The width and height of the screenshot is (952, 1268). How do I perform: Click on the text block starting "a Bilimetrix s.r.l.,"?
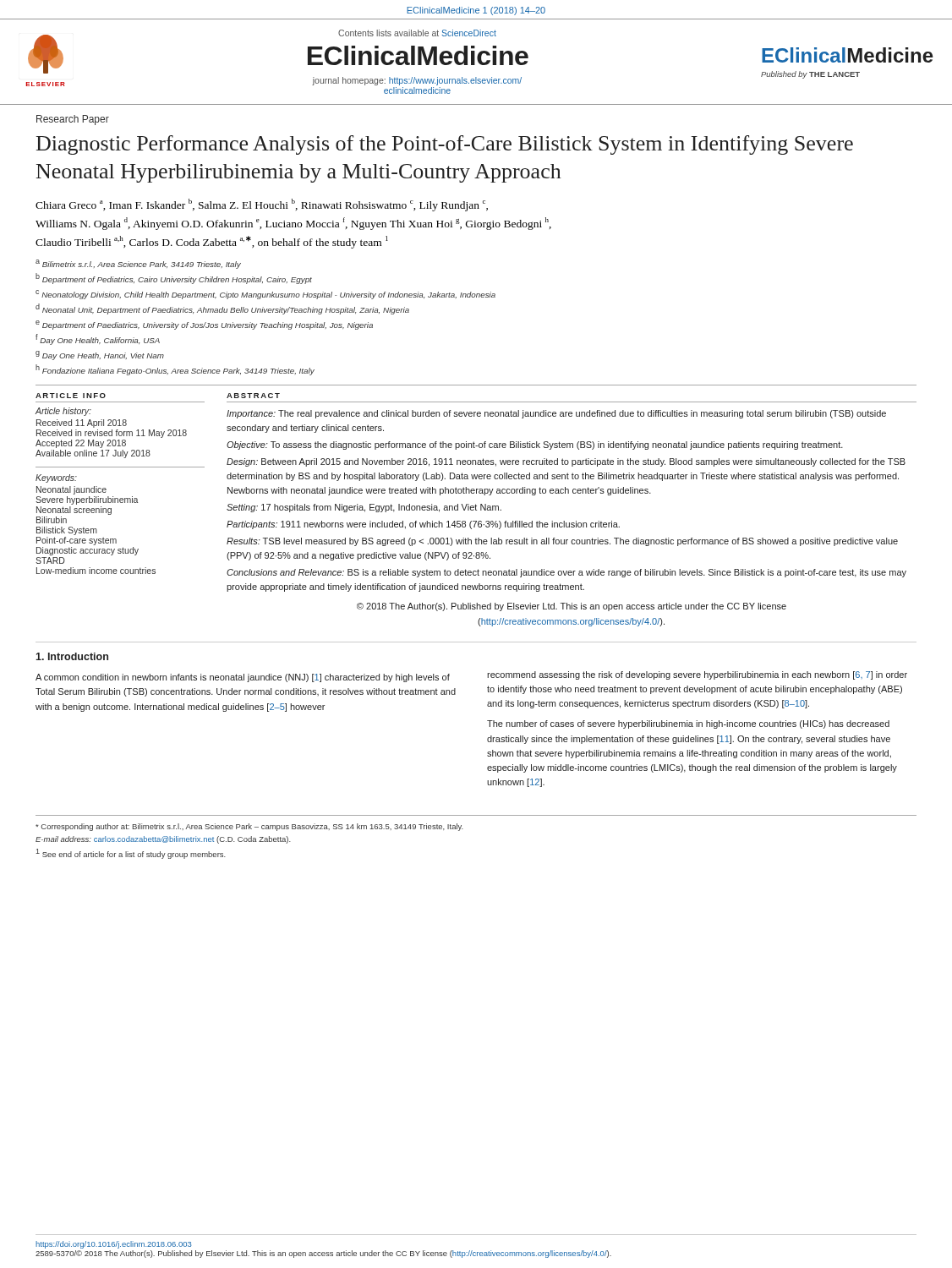[266, 316]
